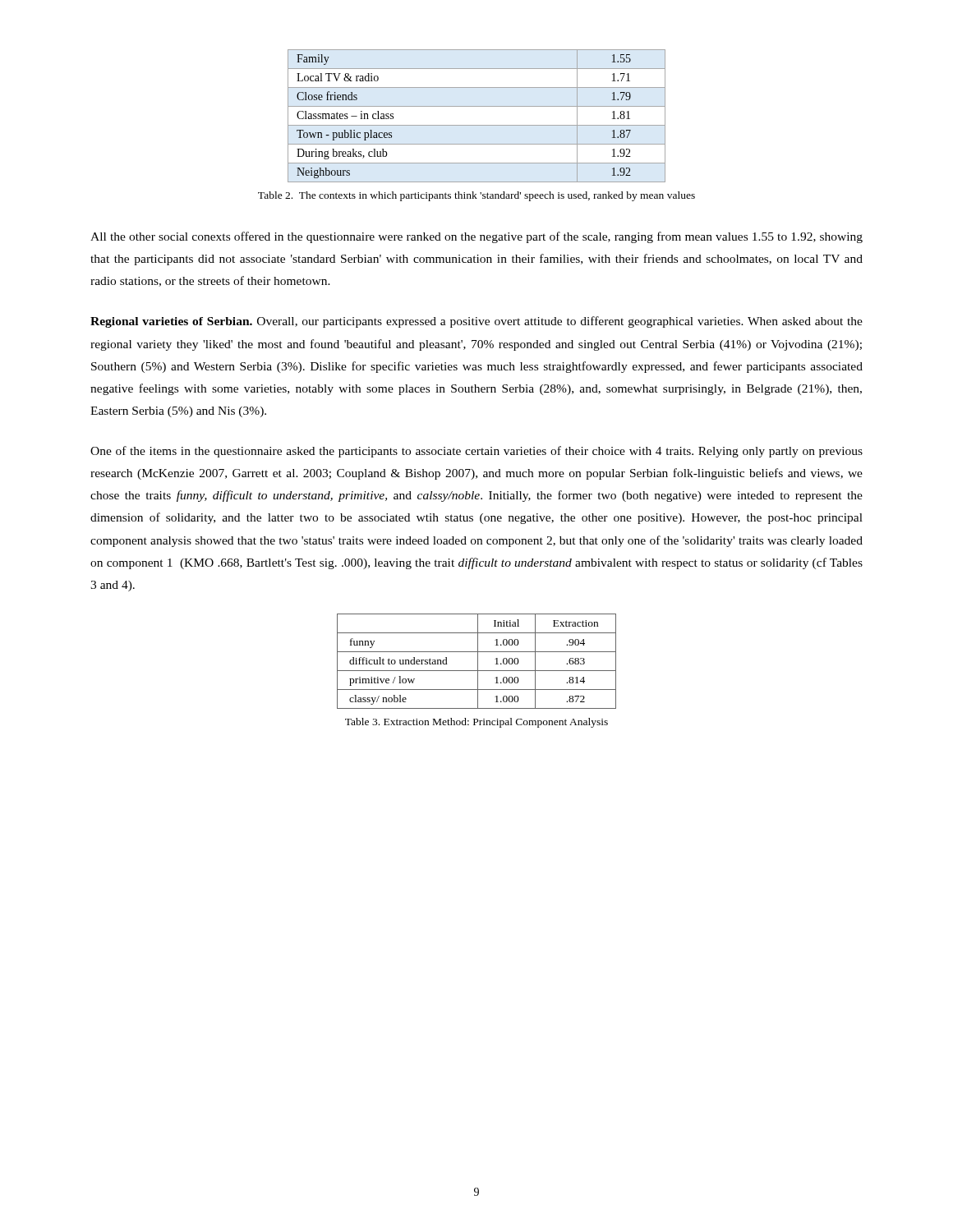The image size is (953, 1232).
Task: Select the table that reads "difficult to understand"
Action: click(x=476, y=661)
